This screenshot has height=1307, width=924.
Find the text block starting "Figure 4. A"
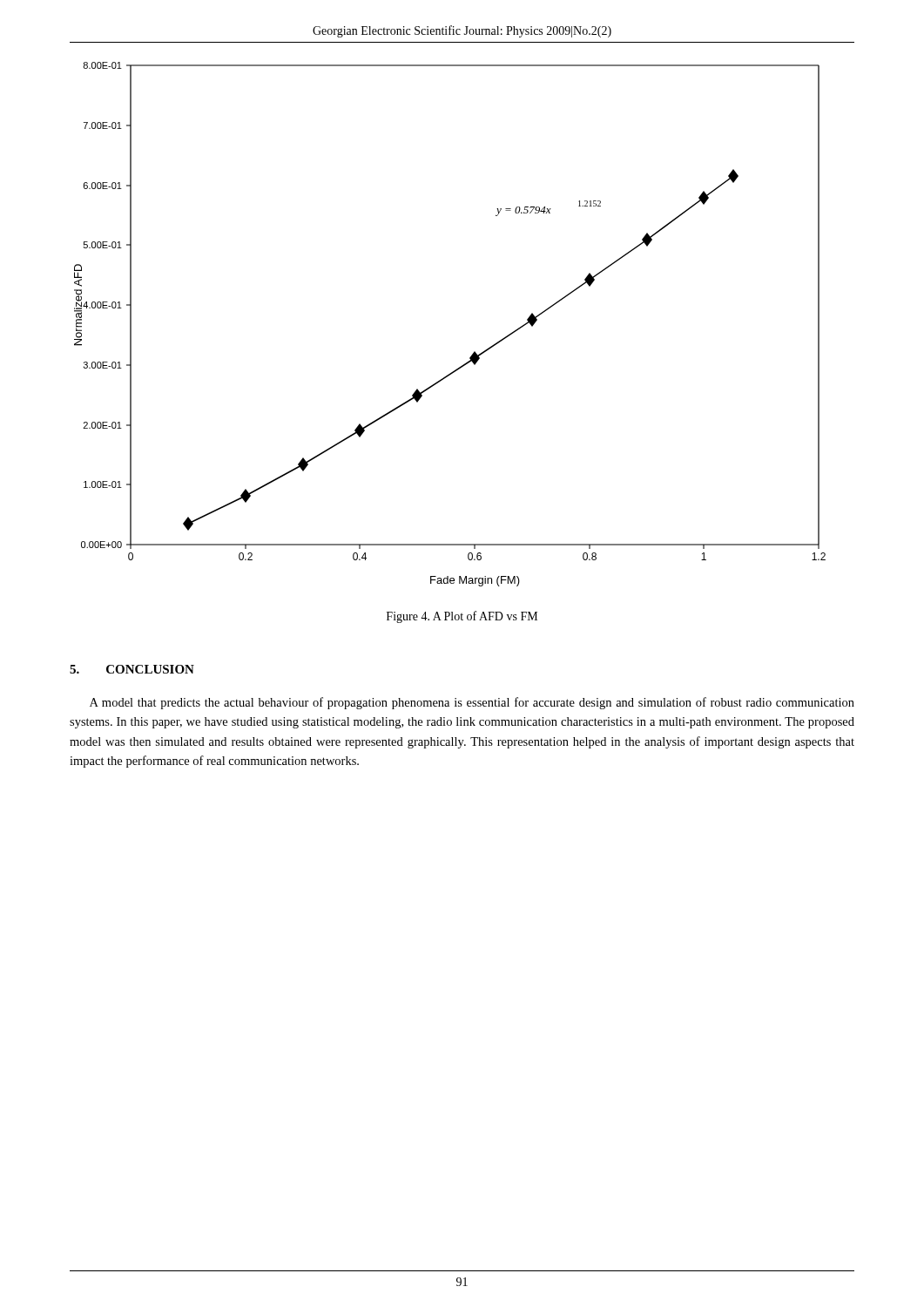click(x=462, y=617)
